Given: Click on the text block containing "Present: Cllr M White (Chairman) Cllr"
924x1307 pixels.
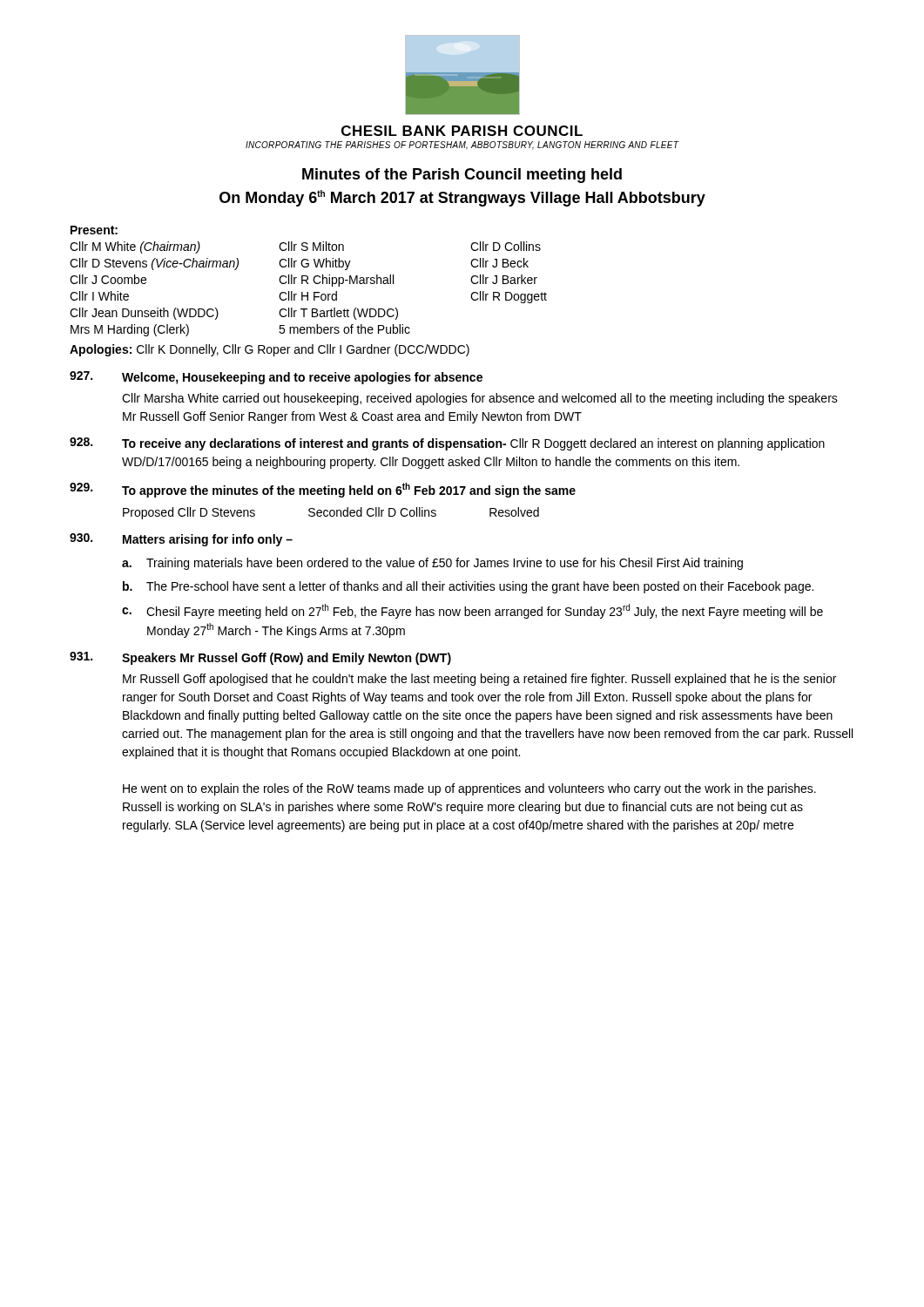Looking at the screenshot, I should coord(462,280).
